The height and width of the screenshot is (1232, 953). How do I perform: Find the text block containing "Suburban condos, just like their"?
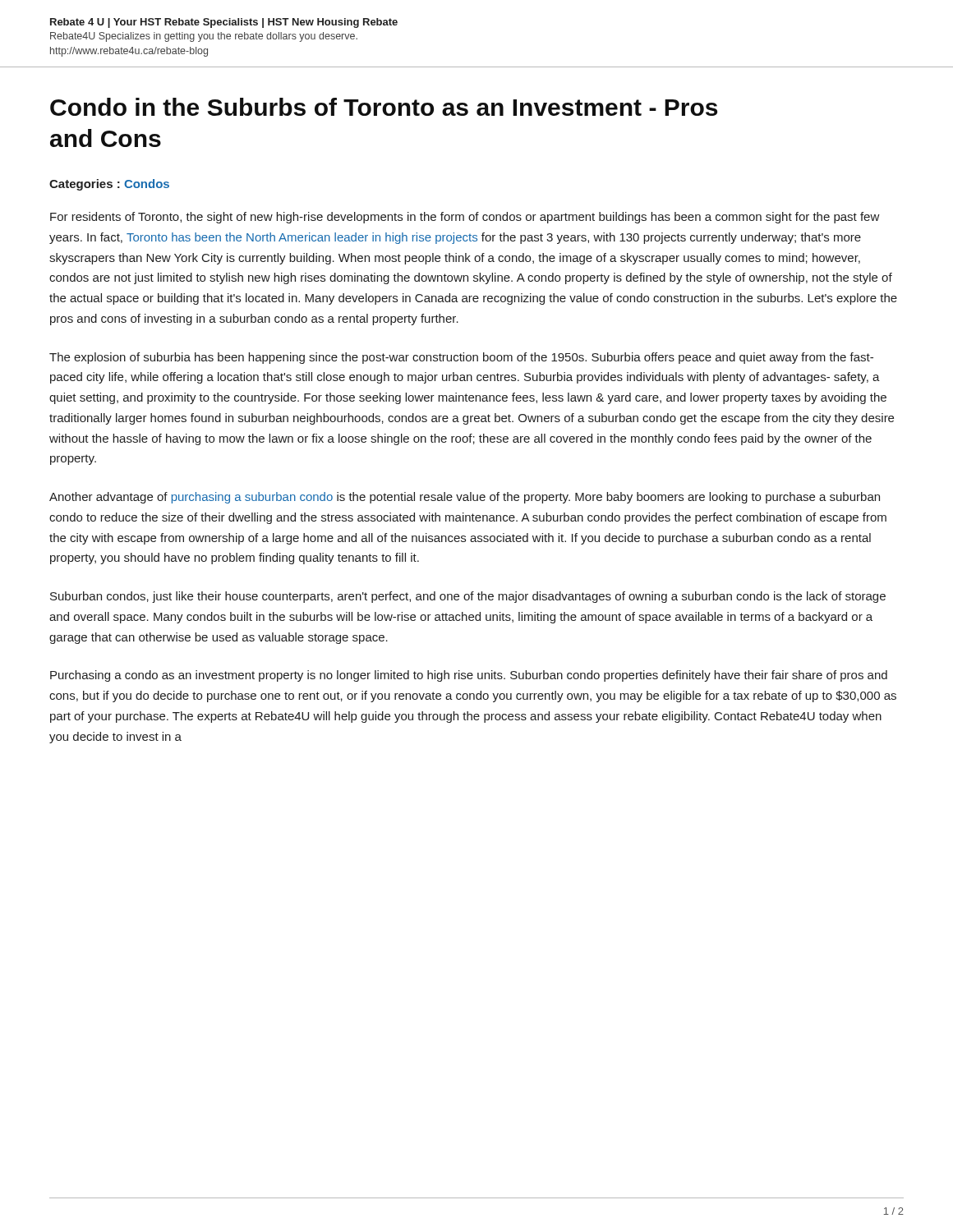[x=468, y=616]
